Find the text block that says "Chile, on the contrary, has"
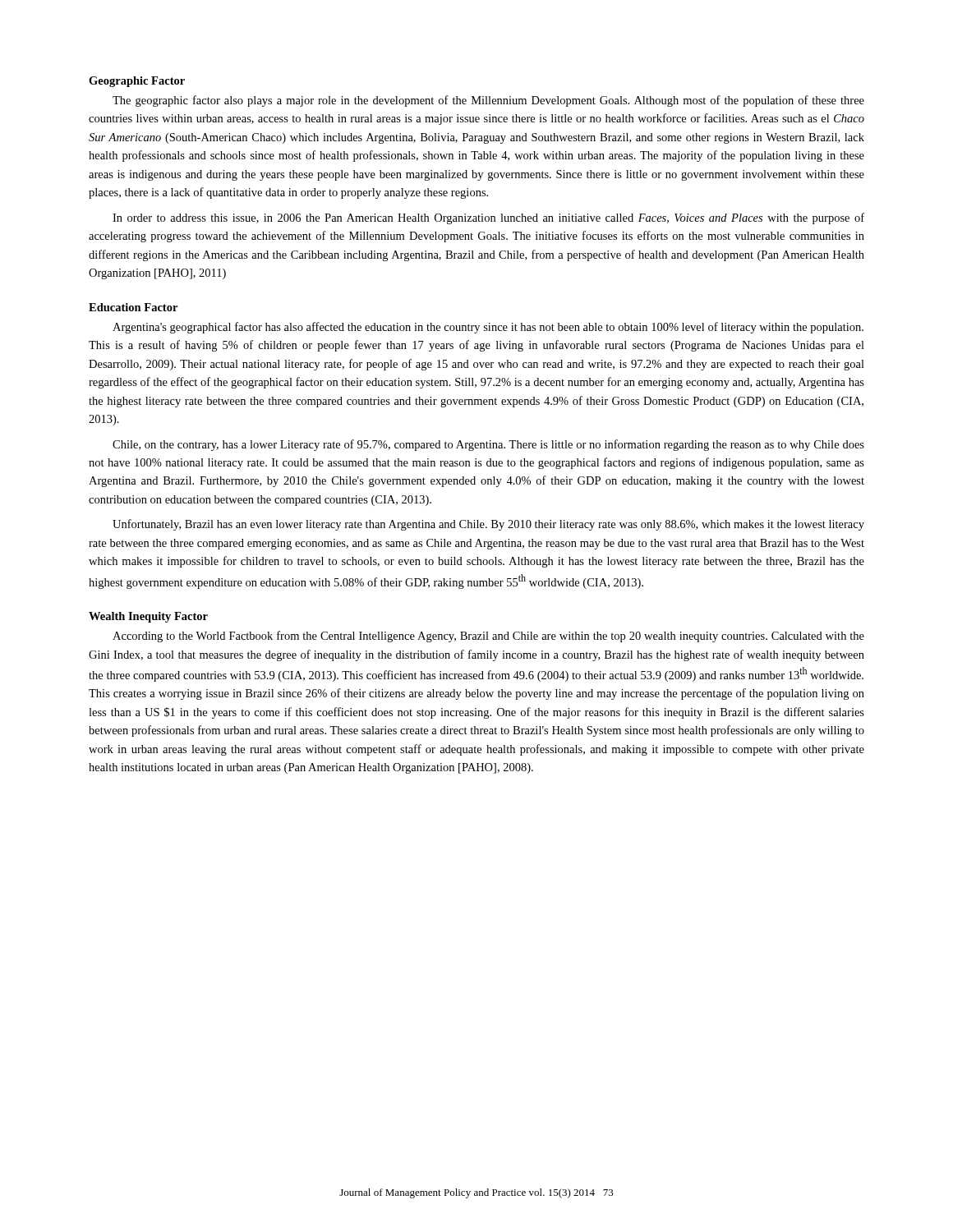 click(x=476, y=472)
